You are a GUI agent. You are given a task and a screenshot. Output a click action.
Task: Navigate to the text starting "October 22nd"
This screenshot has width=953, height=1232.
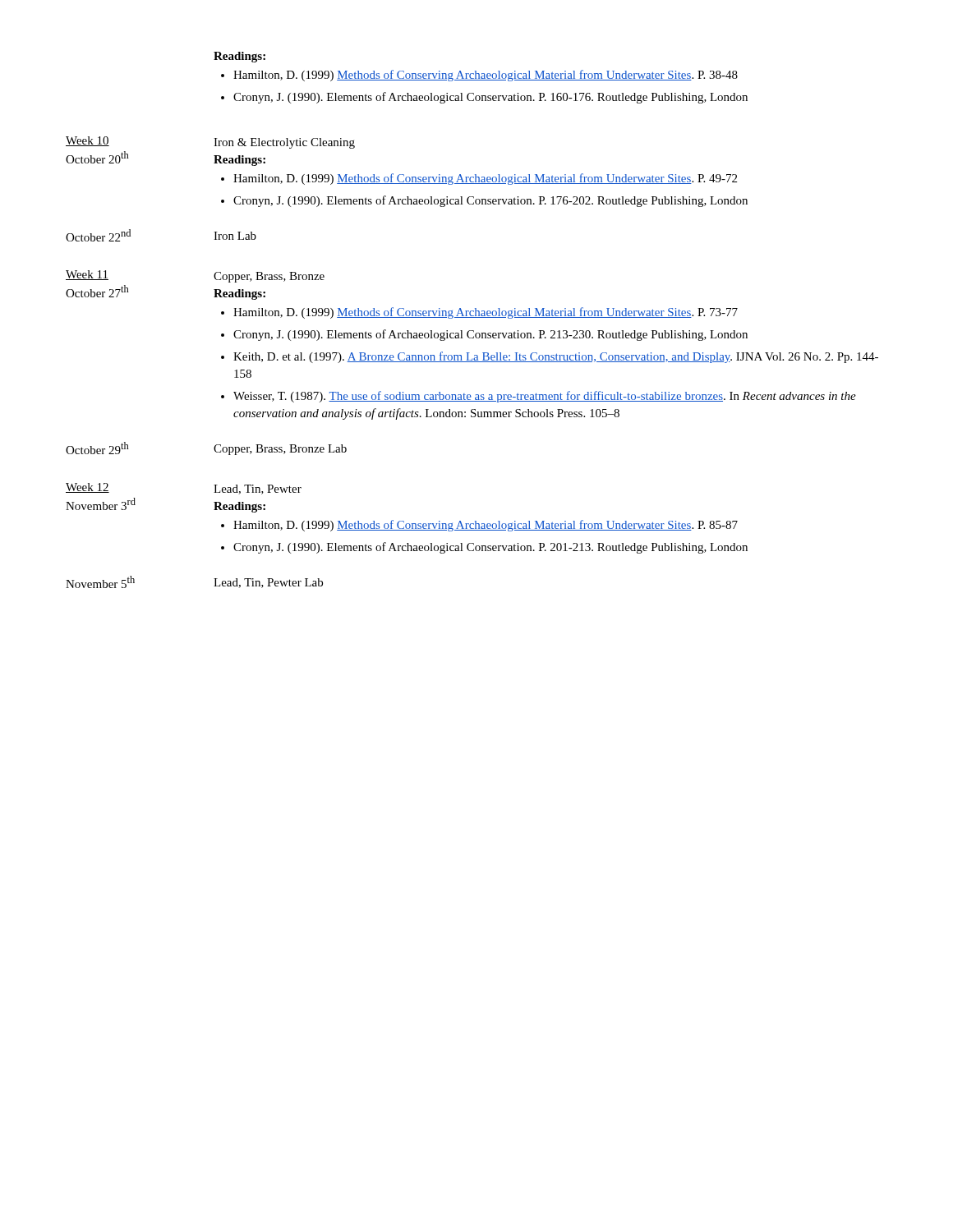tap(98, 236)
